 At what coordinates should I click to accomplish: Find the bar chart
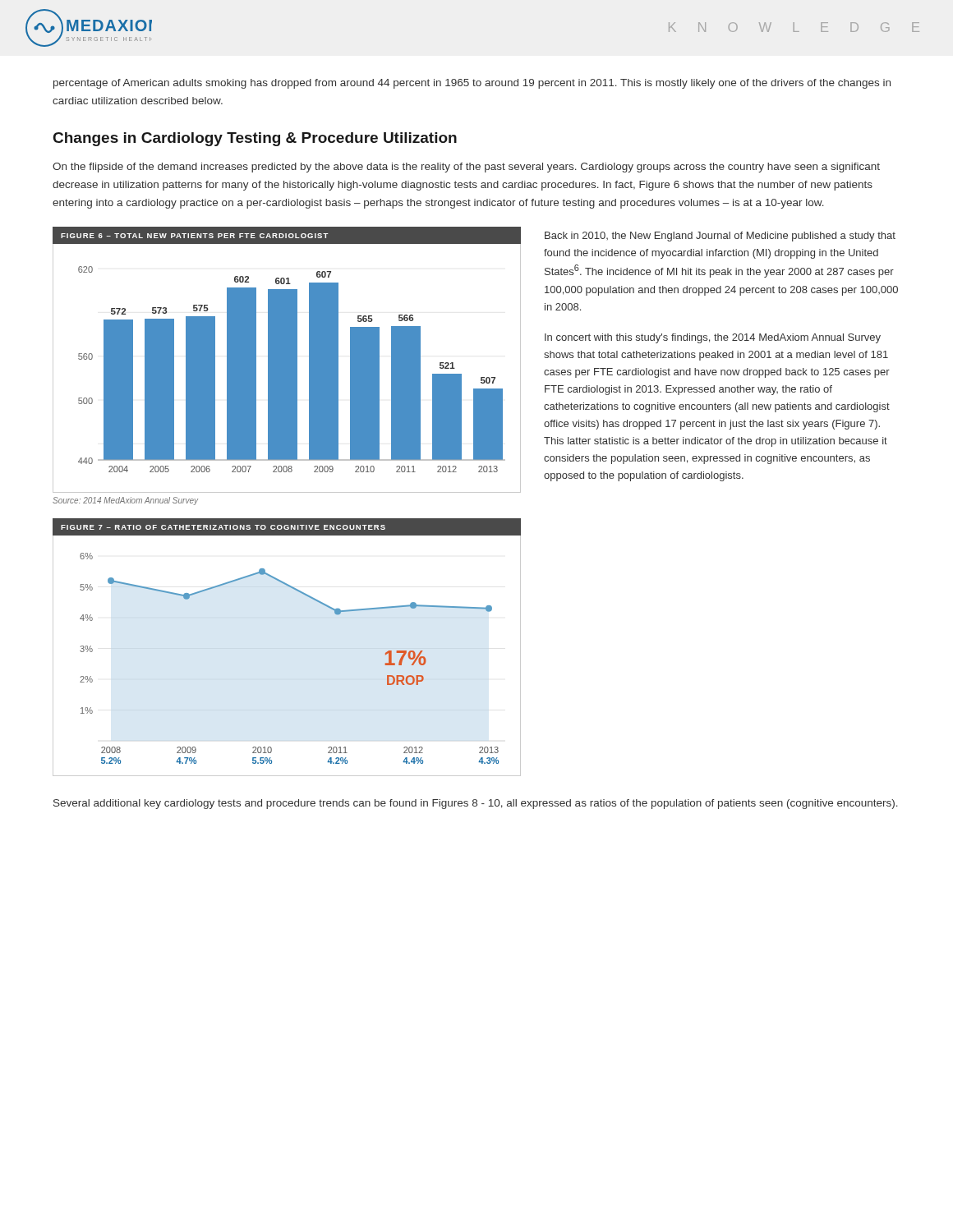click(287, 360)
